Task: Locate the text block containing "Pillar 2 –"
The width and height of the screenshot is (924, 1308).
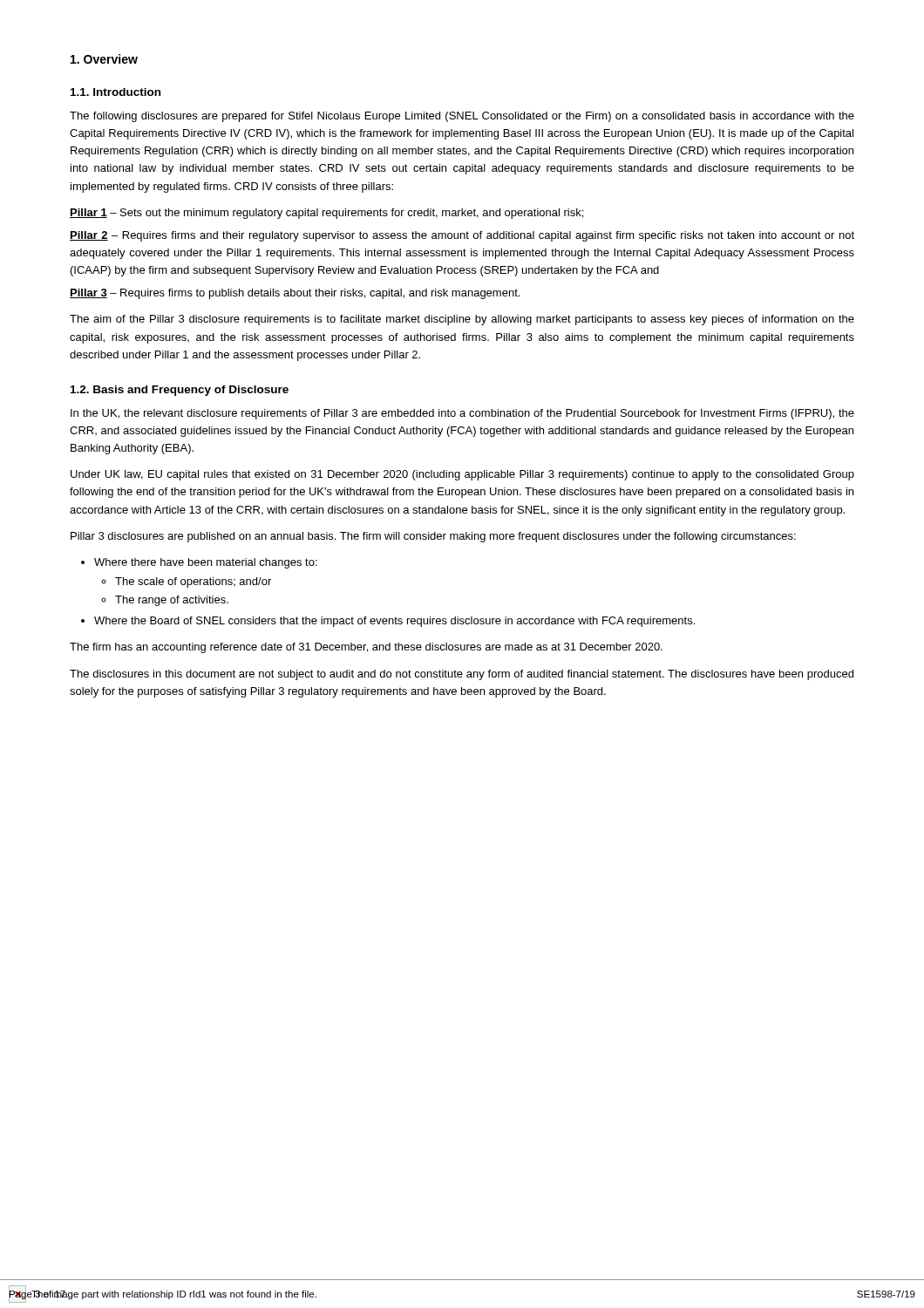Action: click(462, 252)
